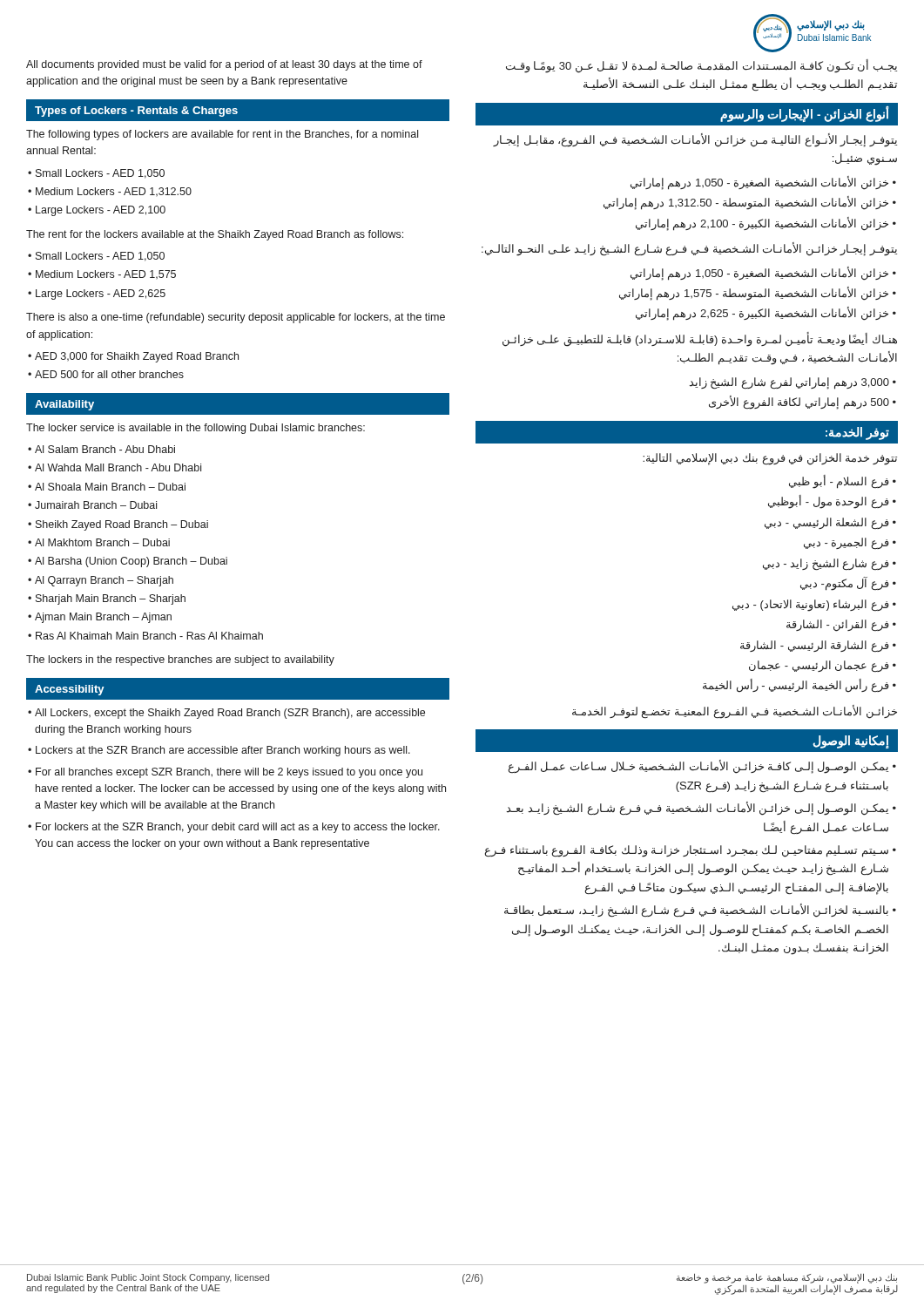Navigate to the block starting "أنواع الخزائن -"
This screenshot has width=924, height=1307.
click(804, 114)
